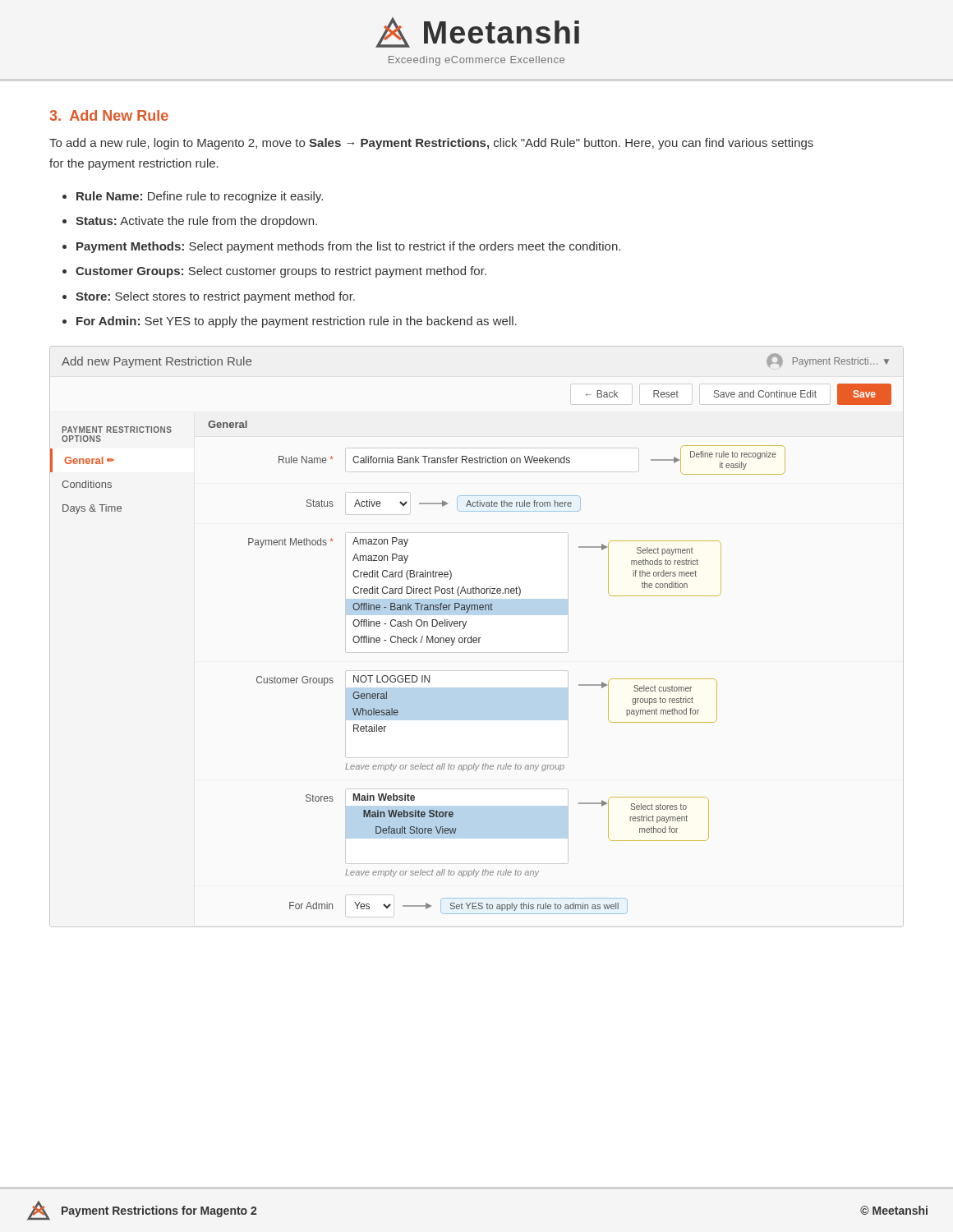Select the list item with the text "Status: Activate the"
The height and width of the screenshot is (1232, 953).
[x=197, y=221]
